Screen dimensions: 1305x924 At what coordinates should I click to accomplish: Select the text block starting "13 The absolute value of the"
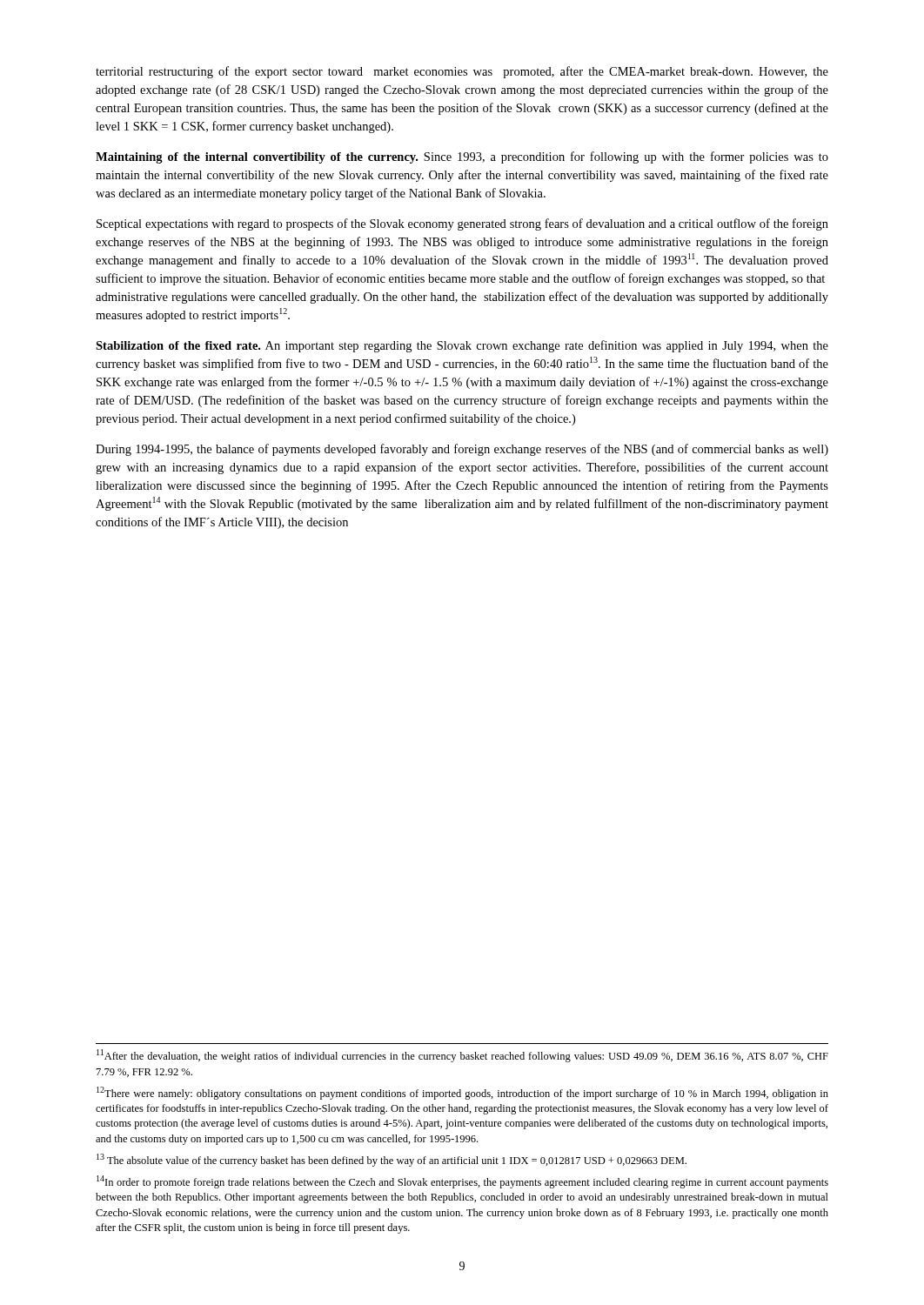462,1161
